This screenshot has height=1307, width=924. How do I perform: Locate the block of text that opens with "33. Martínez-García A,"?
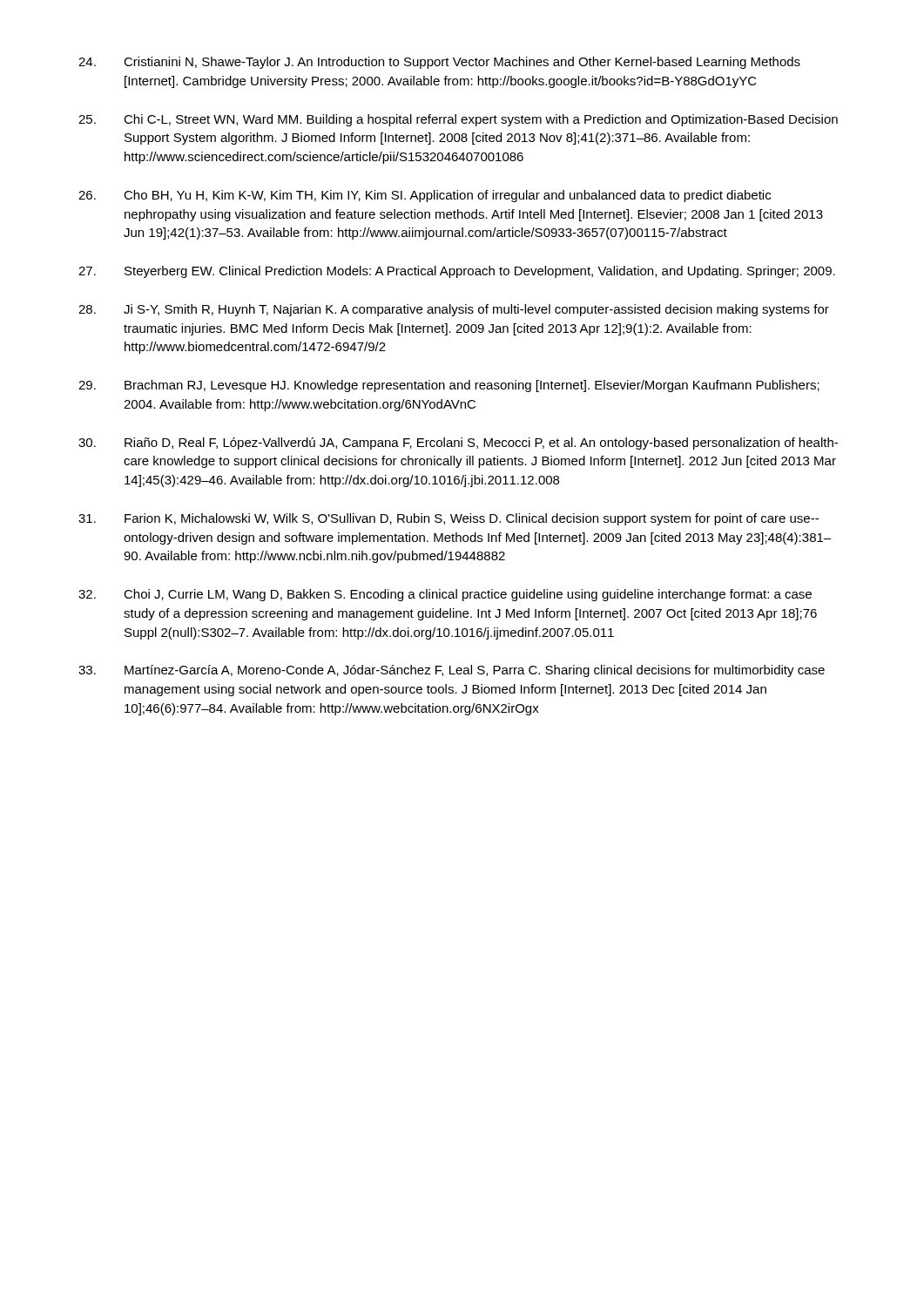[462, 689]
